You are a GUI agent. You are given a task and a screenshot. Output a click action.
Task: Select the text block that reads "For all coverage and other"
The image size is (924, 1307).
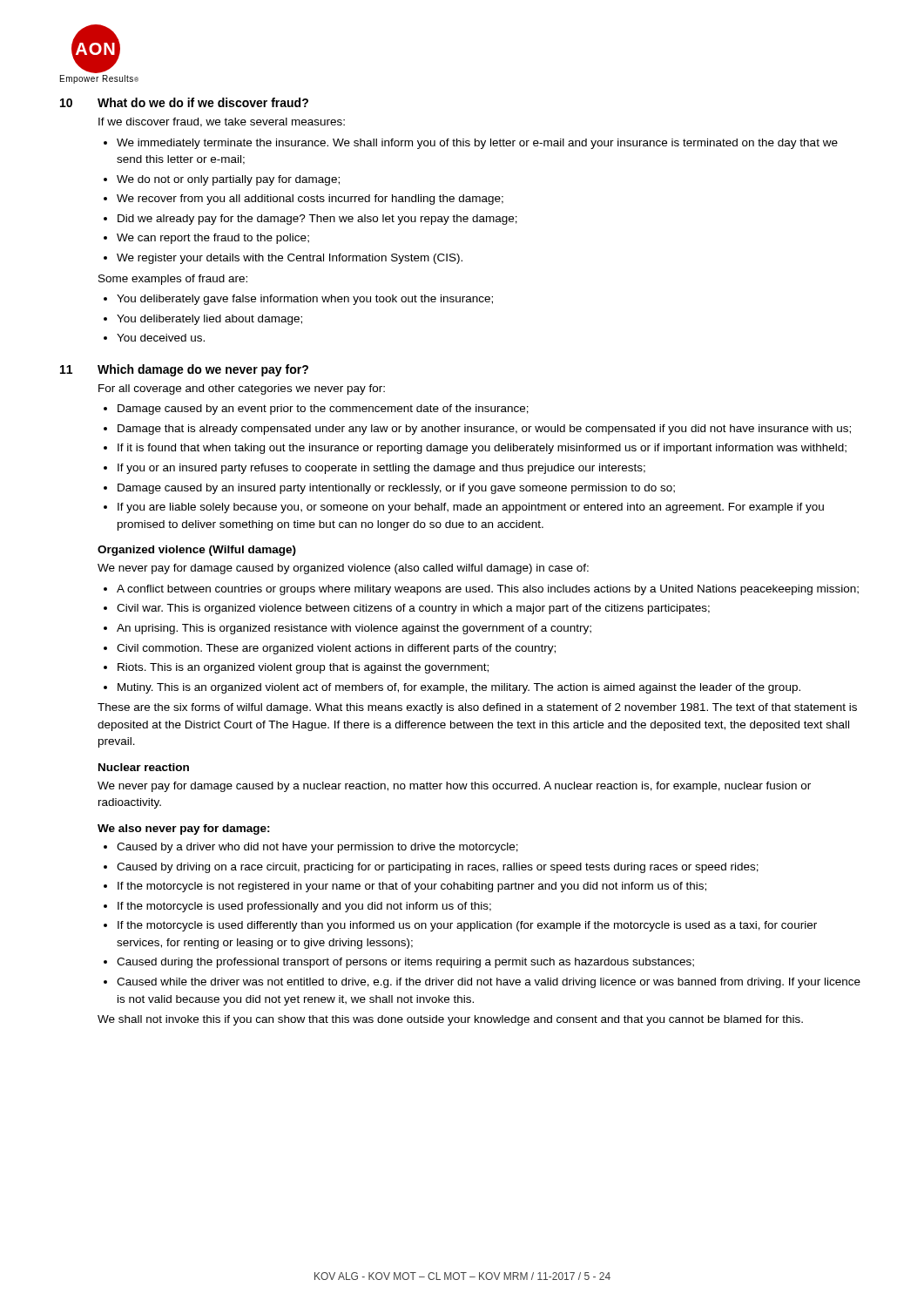[242, 388]
